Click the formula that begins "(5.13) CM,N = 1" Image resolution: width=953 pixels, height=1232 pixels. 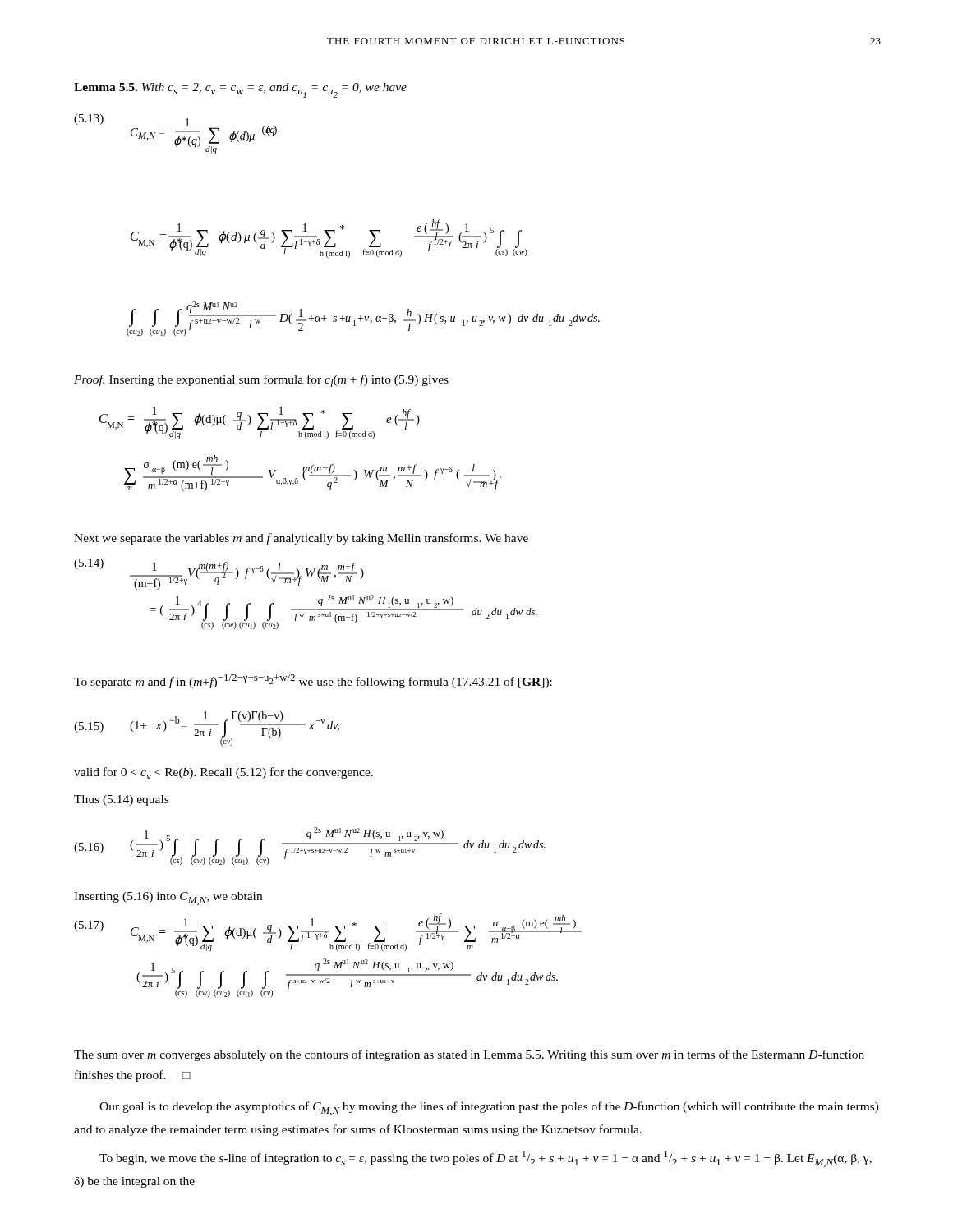pyautogui.click(x=476, y=235)
